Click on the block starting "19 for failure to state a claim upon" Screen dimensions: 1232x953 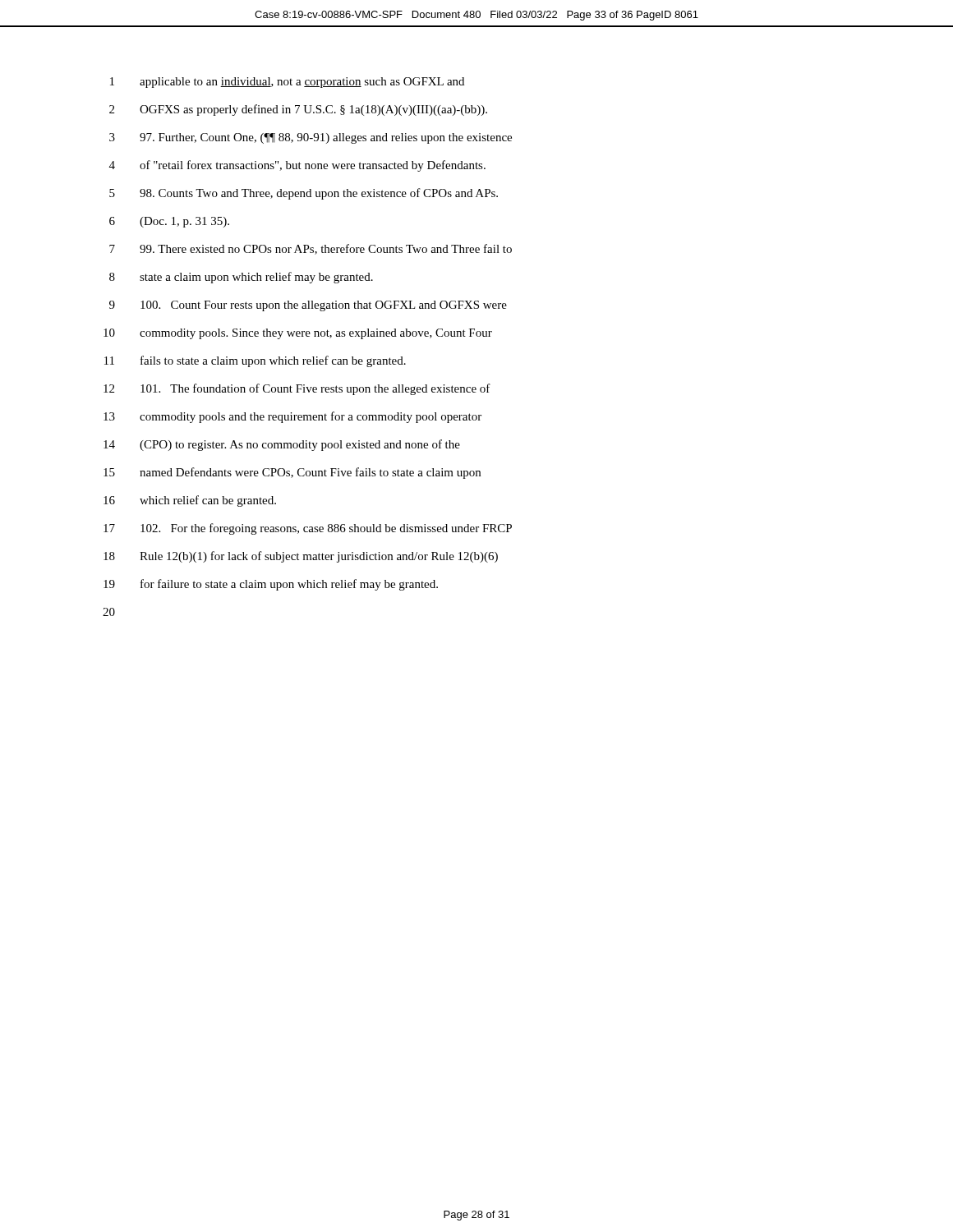271,585
